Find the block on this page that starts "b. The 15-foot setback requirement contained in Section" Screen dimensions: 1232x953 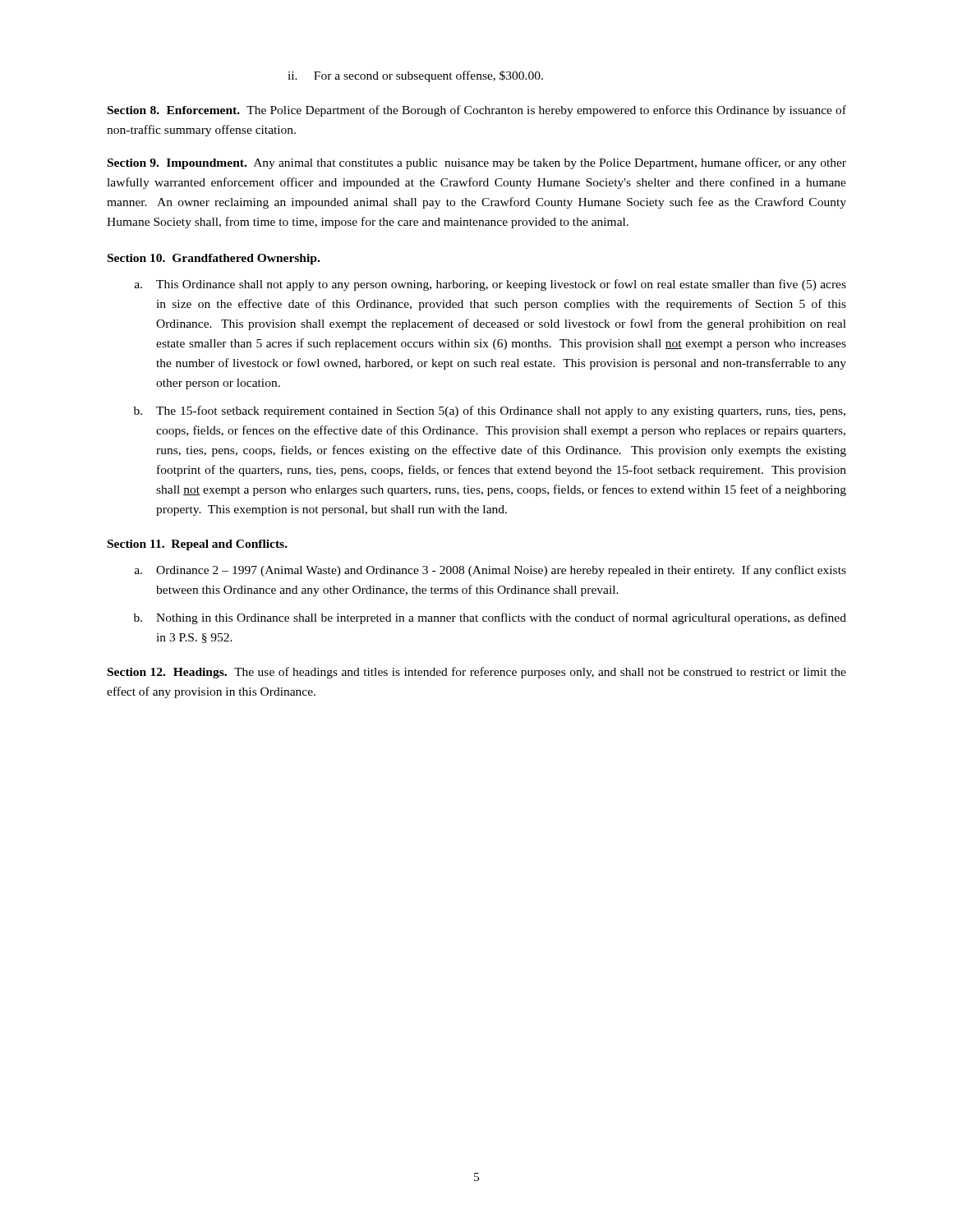click(476, 460)
